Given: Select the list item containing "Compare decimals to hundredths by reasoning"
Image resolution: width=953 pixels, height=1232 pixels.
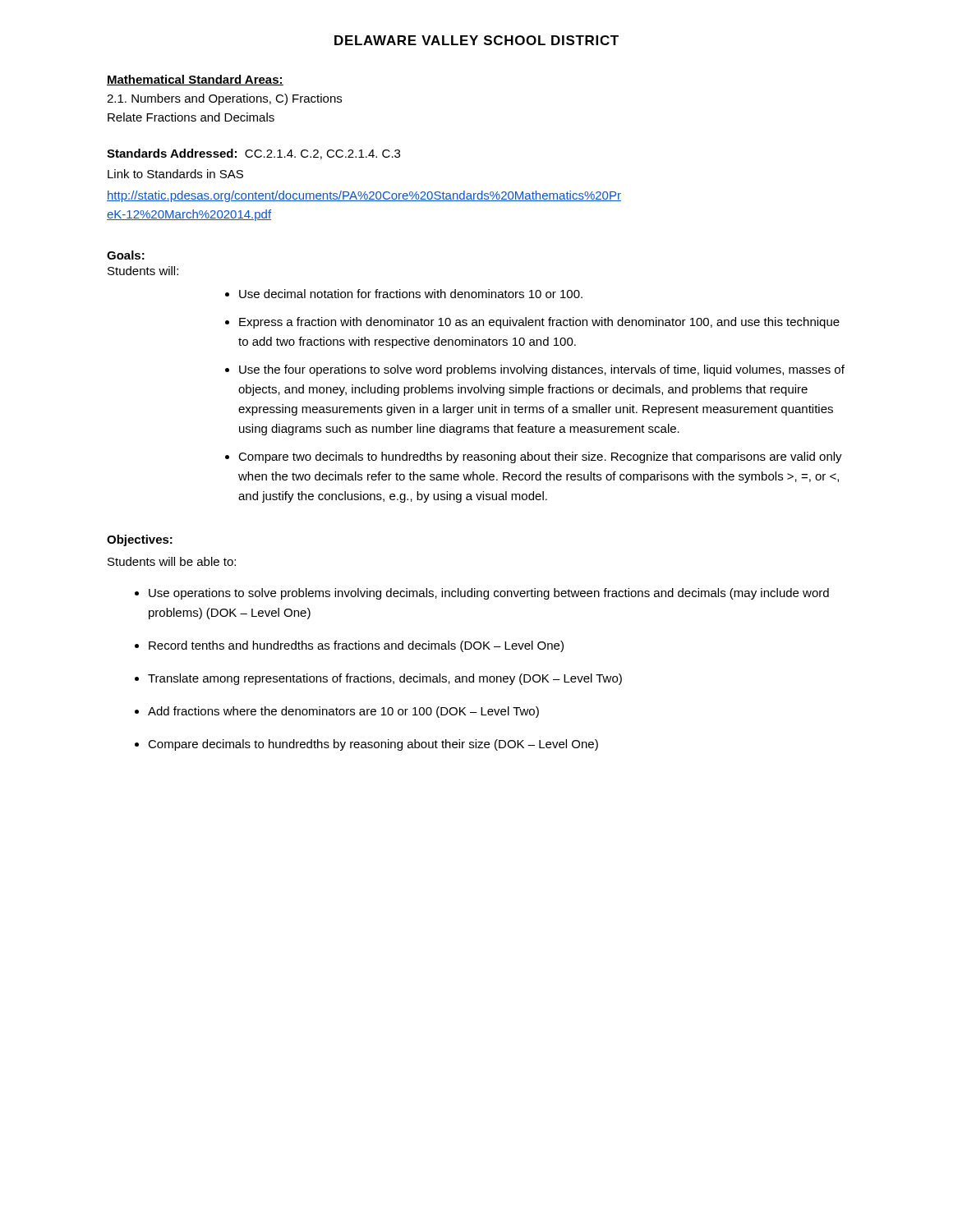Looking at the screenshot, I should click(373, 744).
